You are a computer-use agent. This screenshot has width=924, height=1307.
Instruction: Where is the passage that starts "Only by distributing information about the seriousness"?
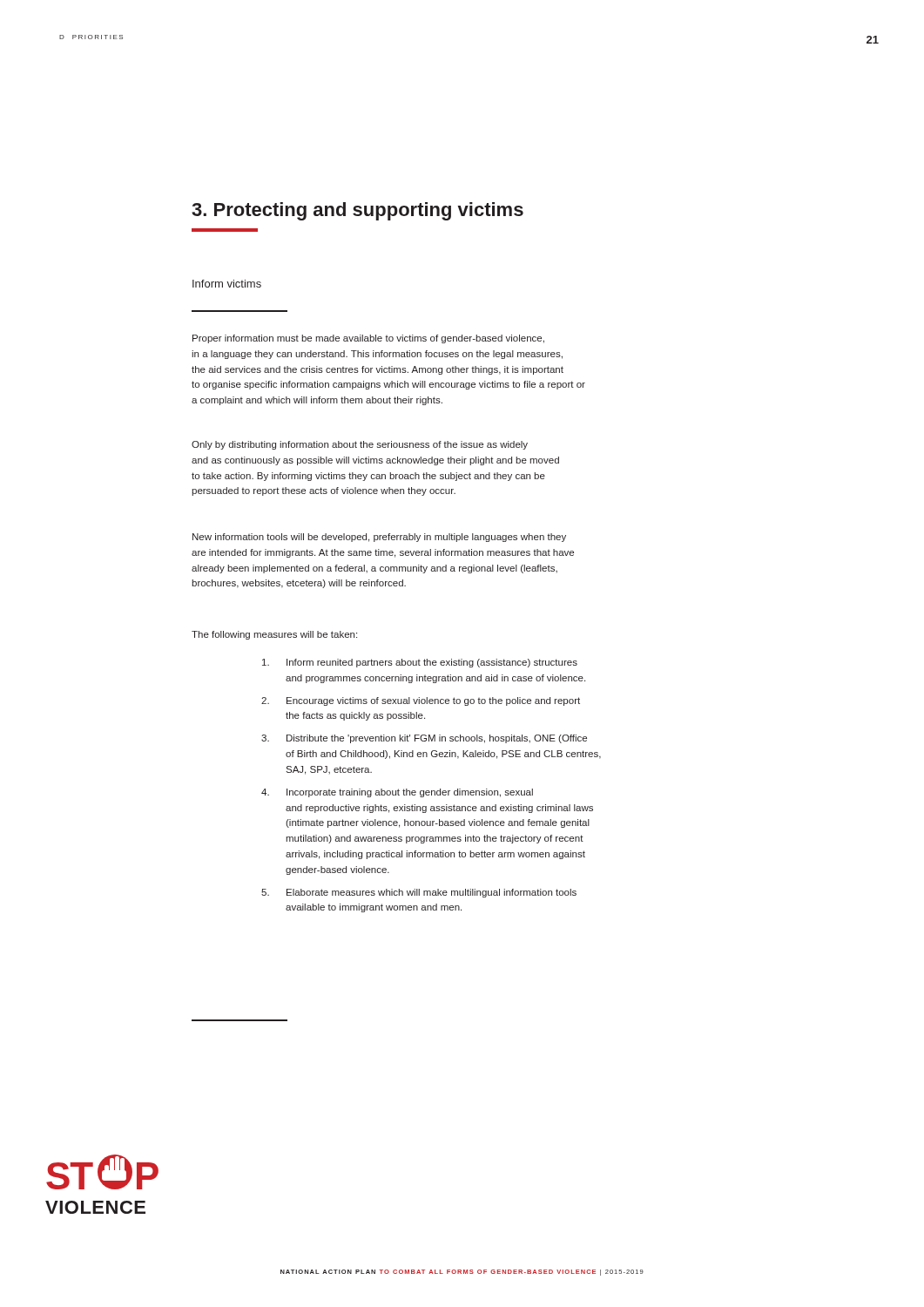point(376,468)
